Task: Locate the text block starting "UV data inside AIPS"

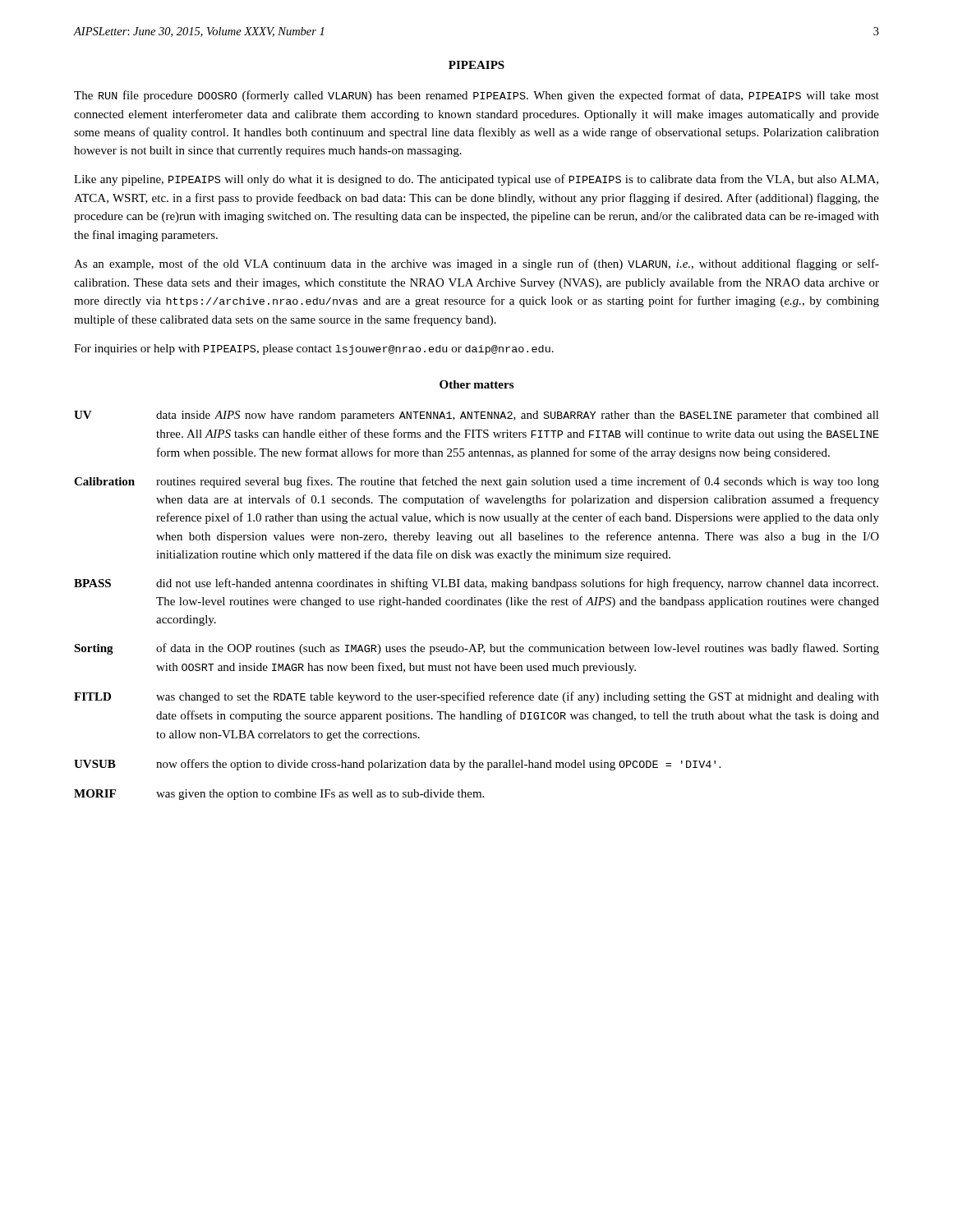Action: pos(476,434)
